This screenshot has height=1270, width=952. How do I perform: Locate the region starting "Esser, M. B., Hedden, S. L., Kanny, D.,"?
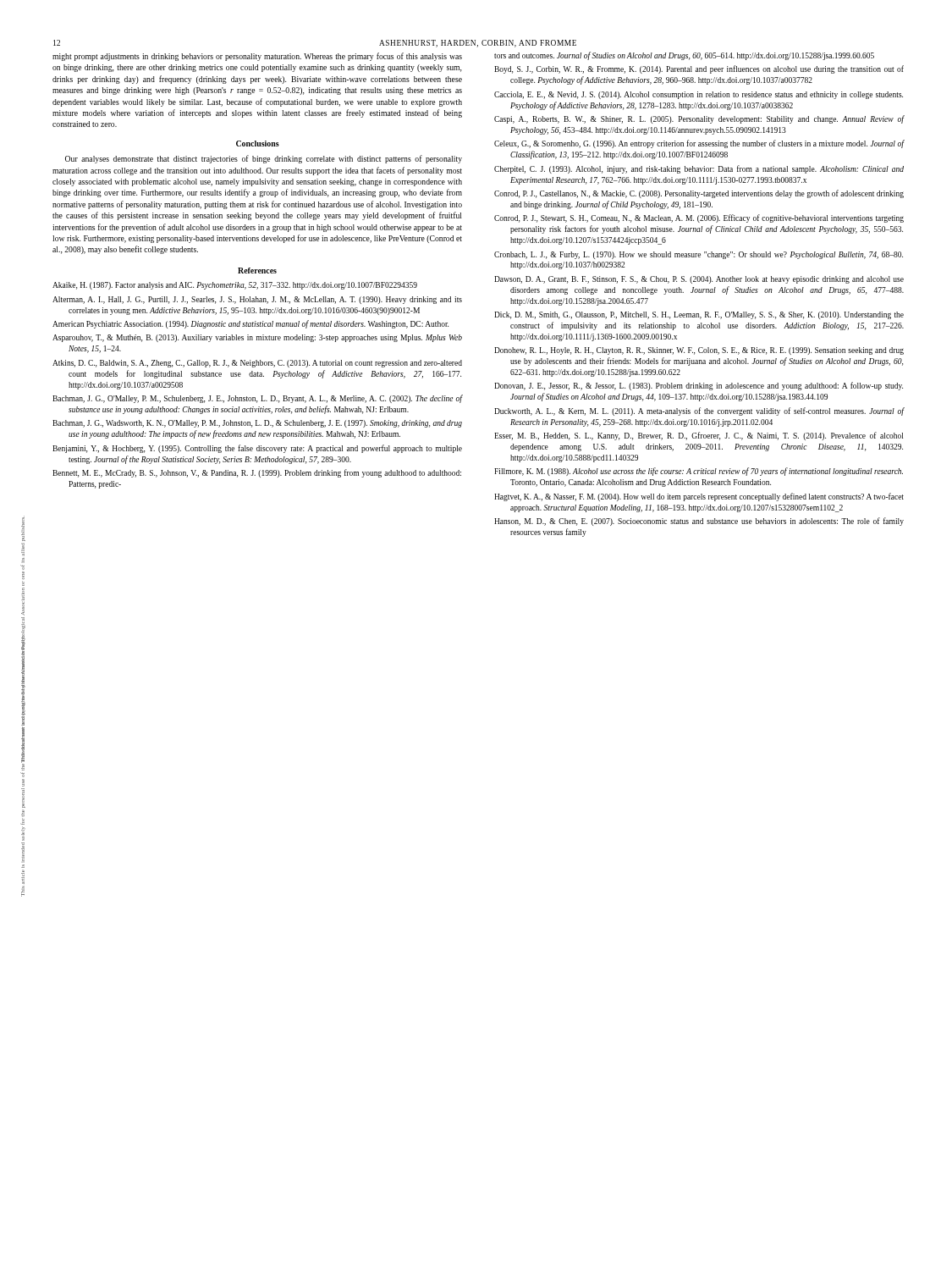(699, 447)
